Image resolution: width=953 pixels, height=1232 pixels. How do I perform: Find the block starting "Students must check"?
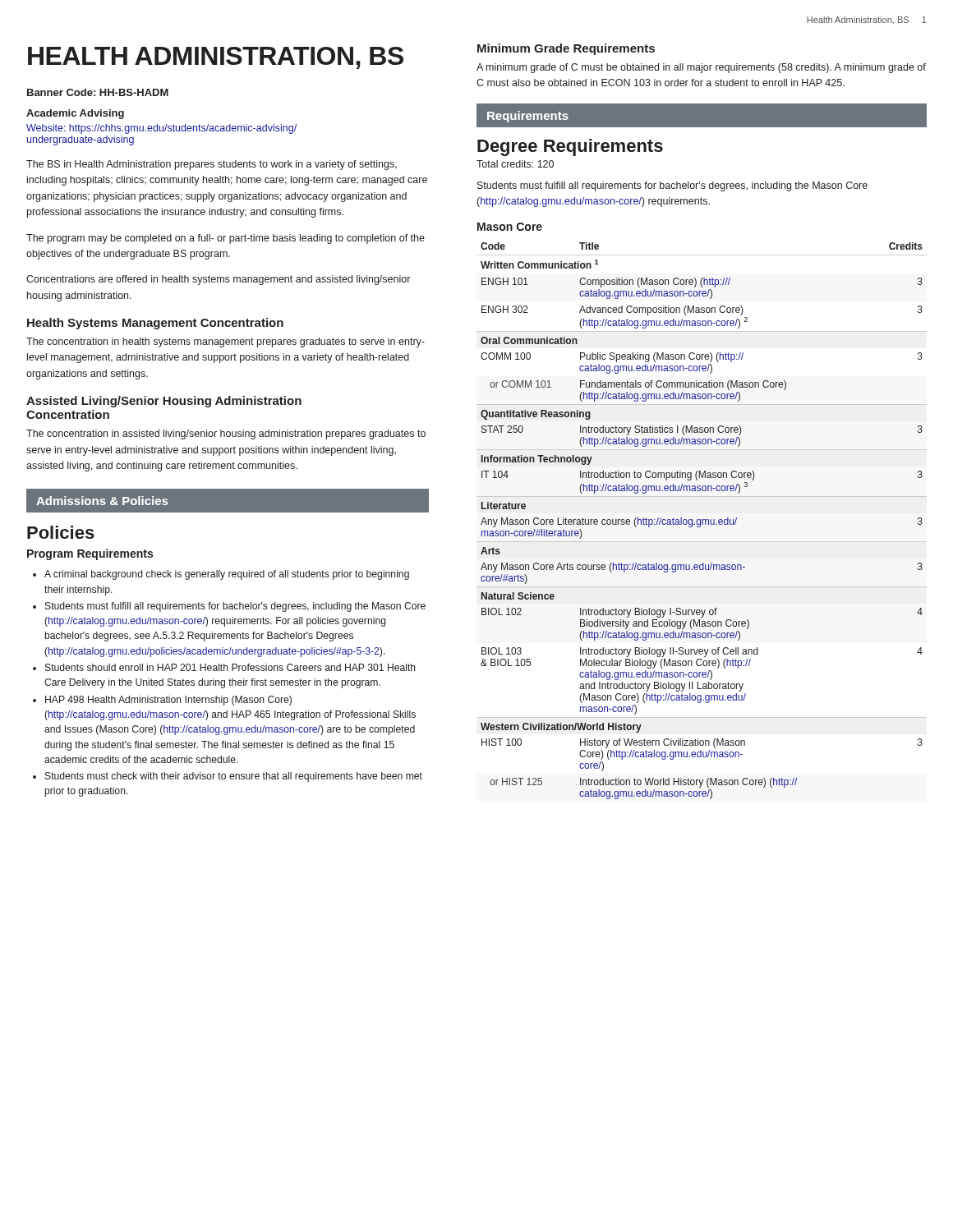point(231,784)
